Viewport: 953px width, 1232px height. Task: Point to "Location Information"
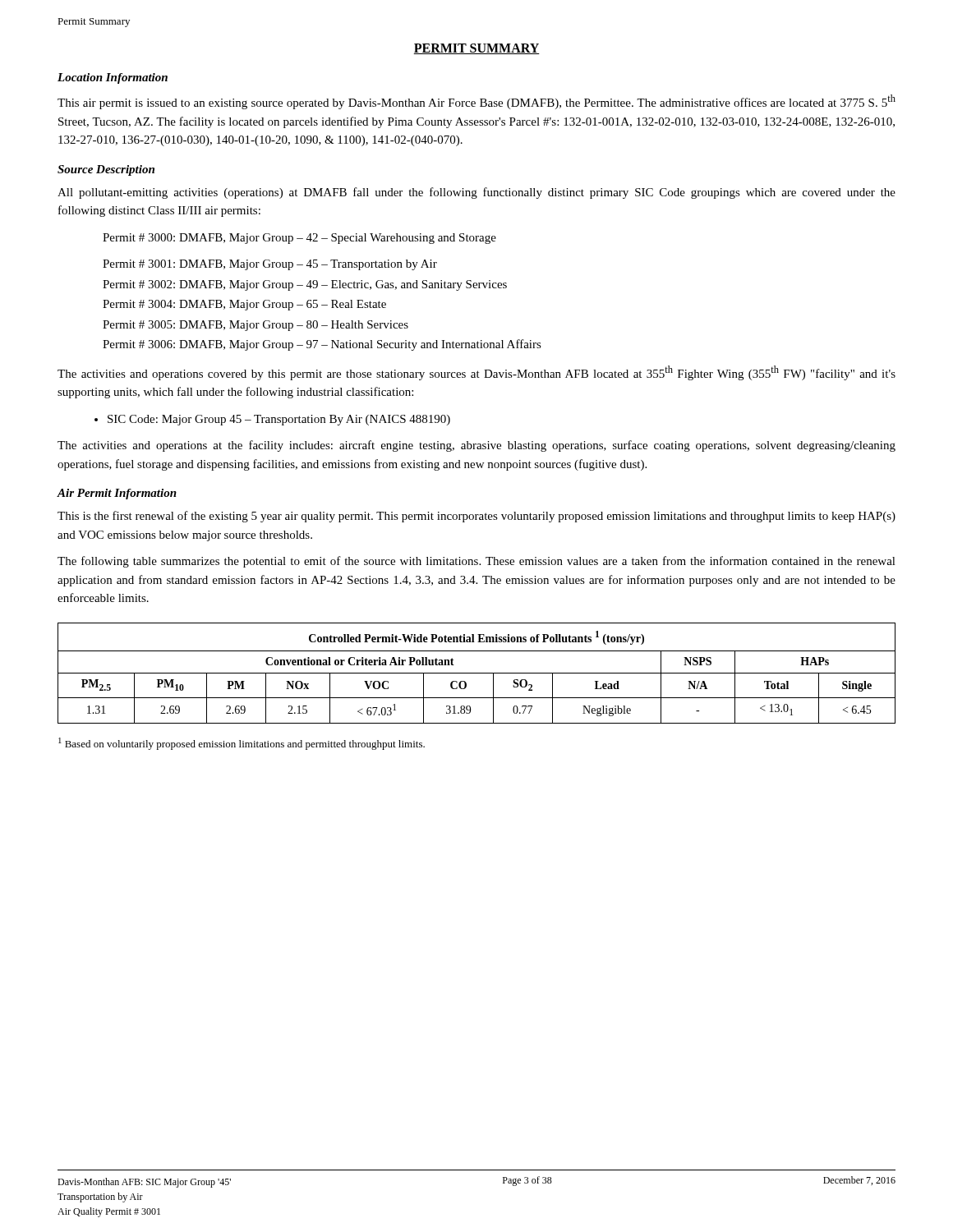coord(113,77)
